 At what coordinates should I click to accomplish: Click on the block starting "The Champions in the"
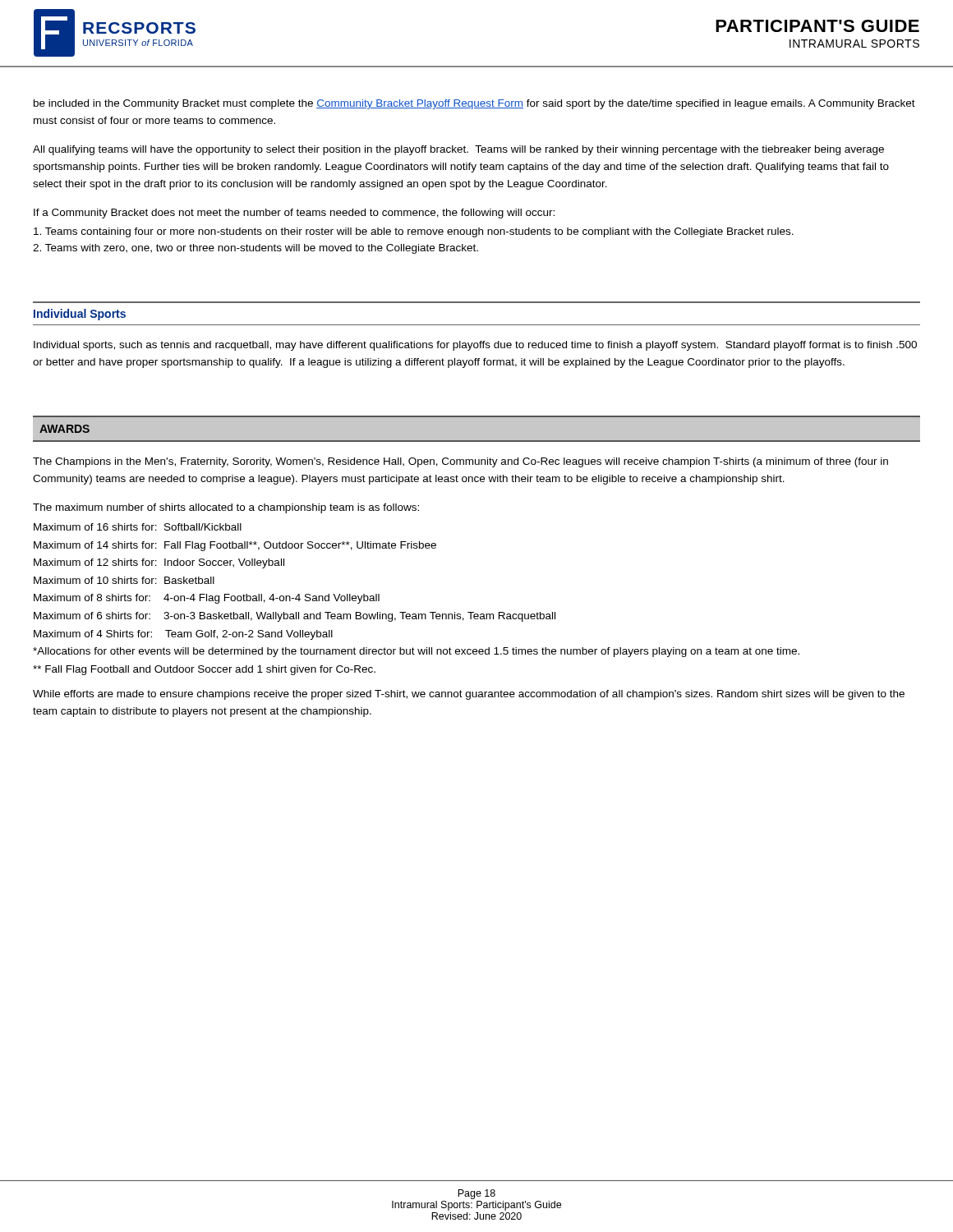point(461,470)
